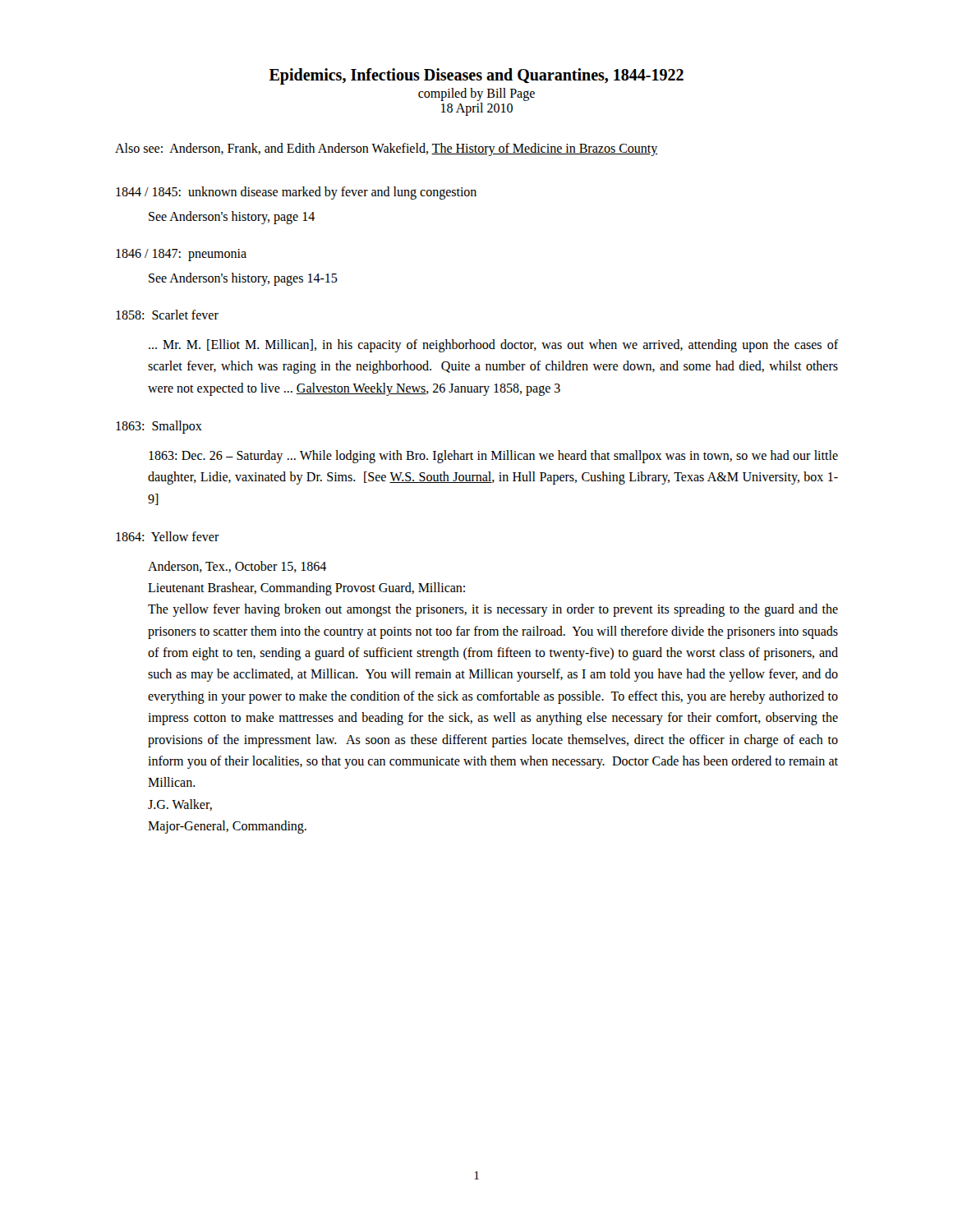Navigate to the block starting "1858: Scarlet fever ... Mr. M. [Elliot M."
Screen dimensions: 1232x953
(476, 352)
